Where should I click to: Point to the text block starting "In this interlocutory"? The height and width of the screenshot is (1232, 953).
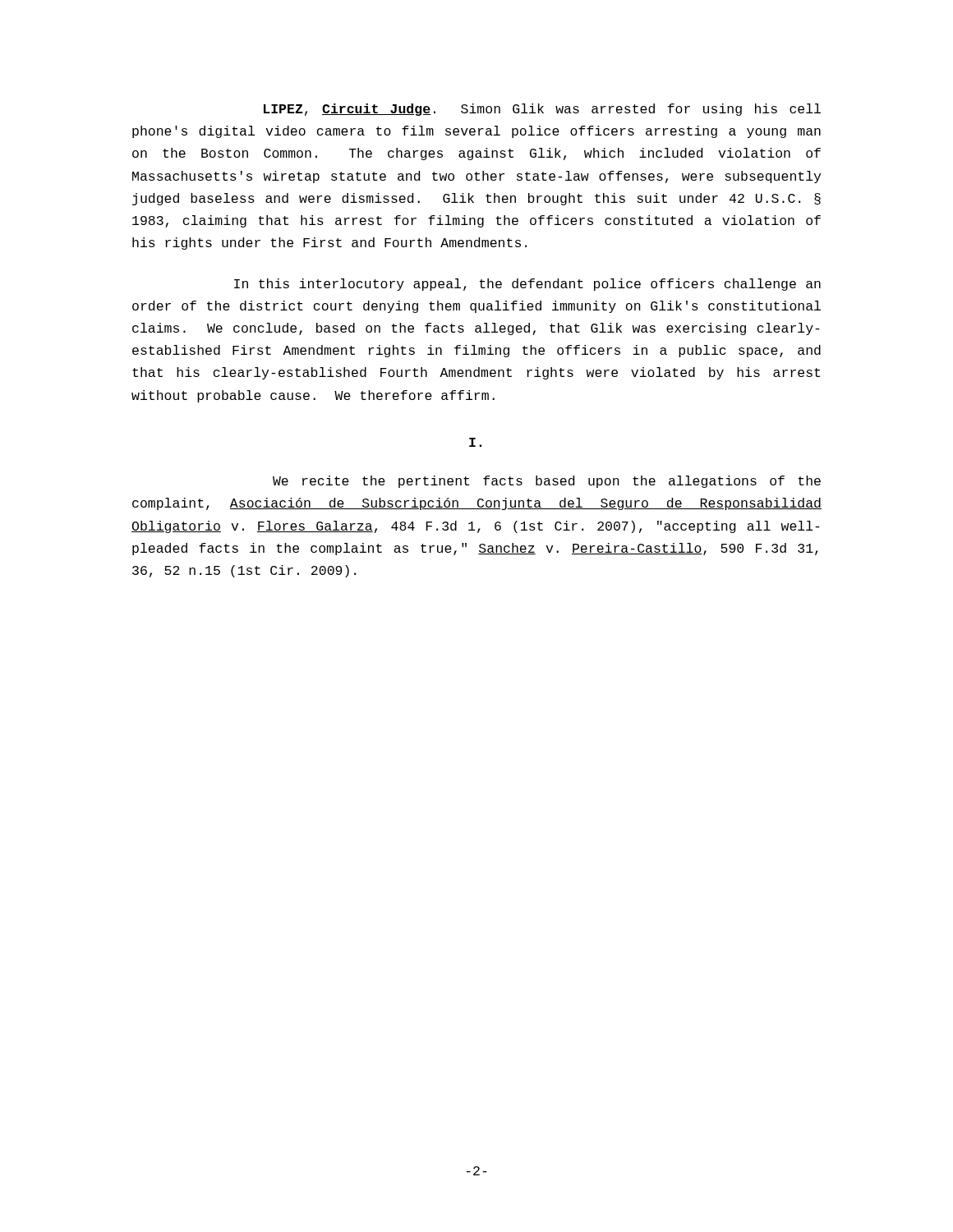tap(476, 340)
